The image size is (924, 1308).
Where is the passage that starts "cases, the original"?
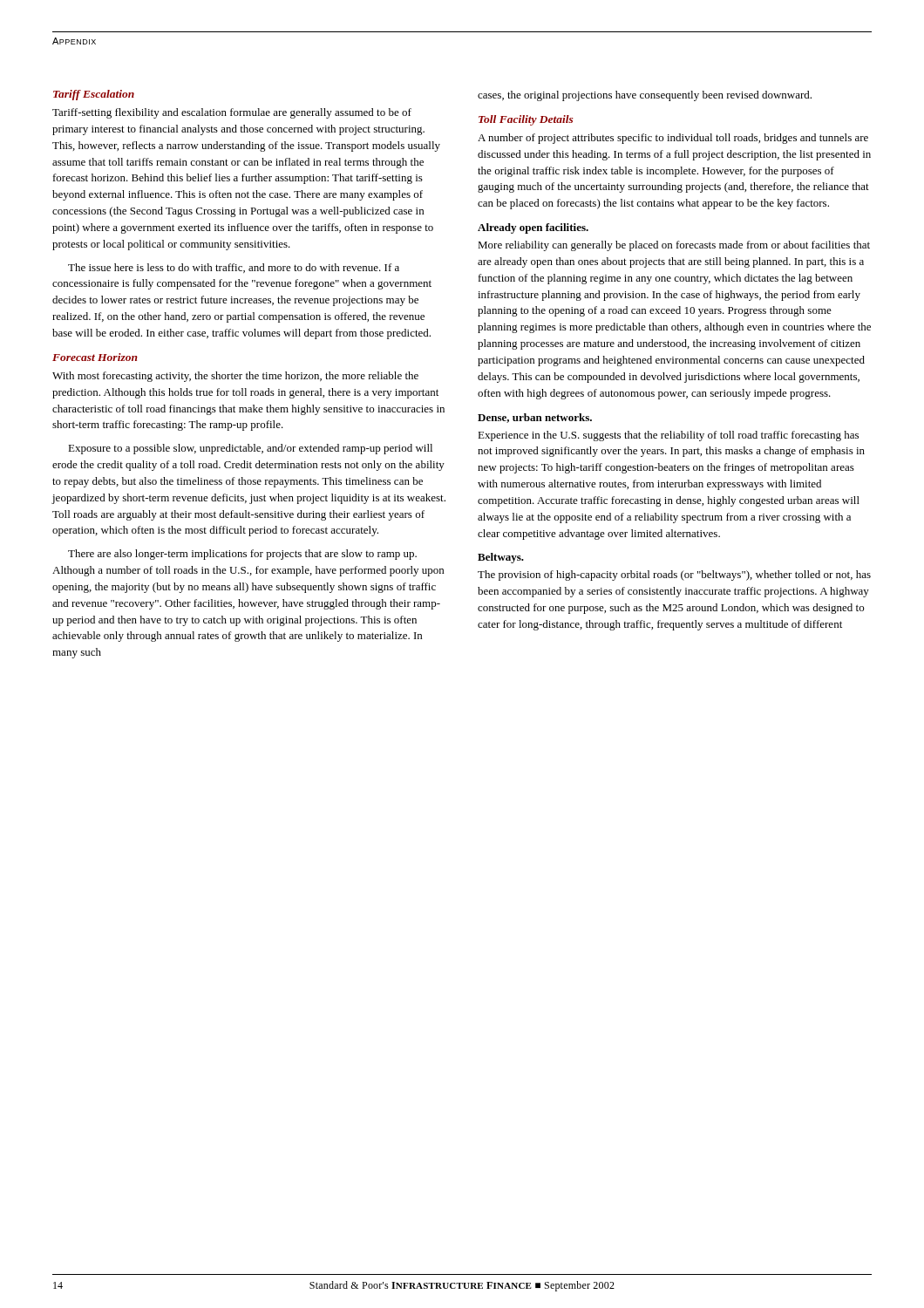point(645,95)
